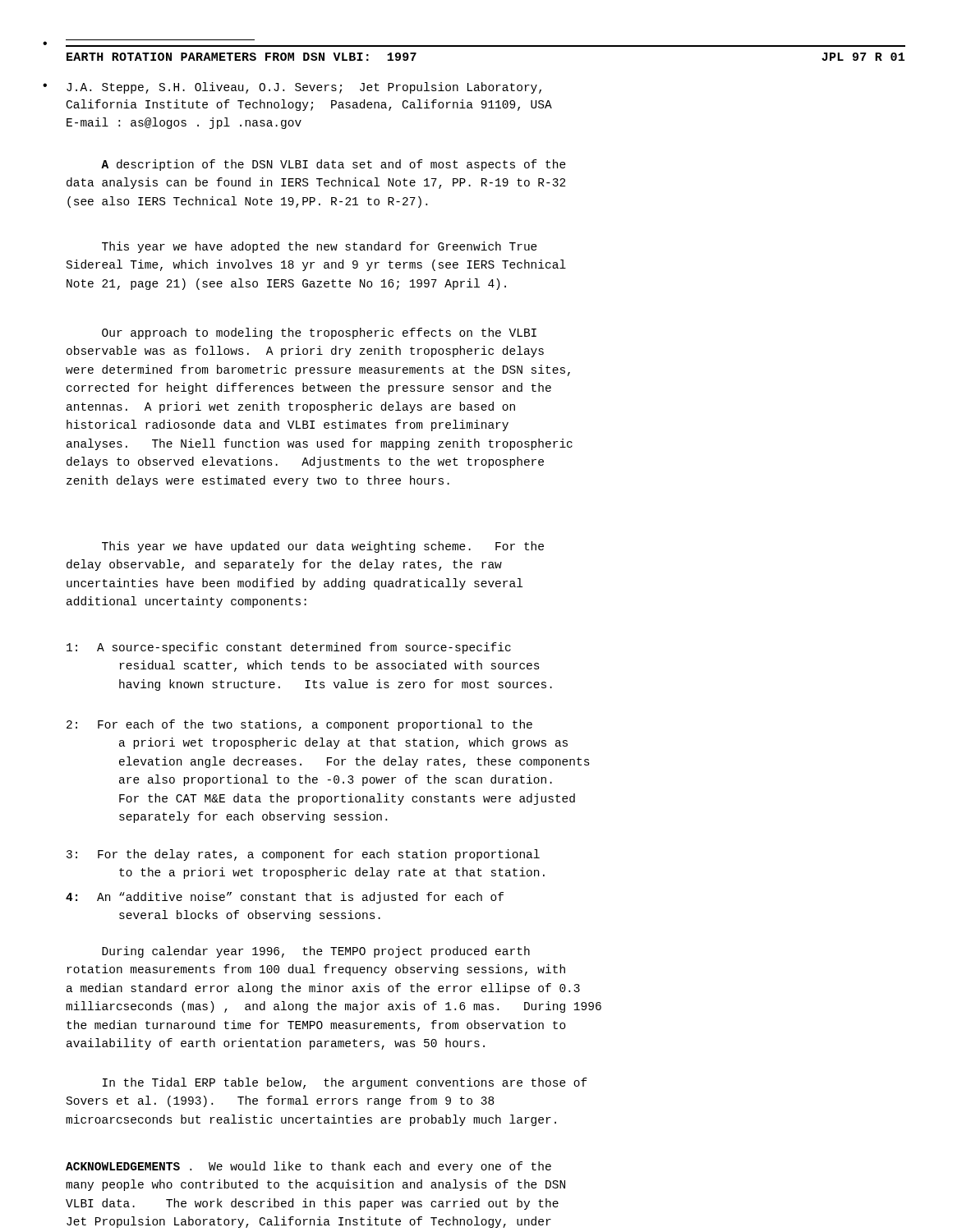Locate the block of text that opens with "This year we have adopted the"

point(316,266)
